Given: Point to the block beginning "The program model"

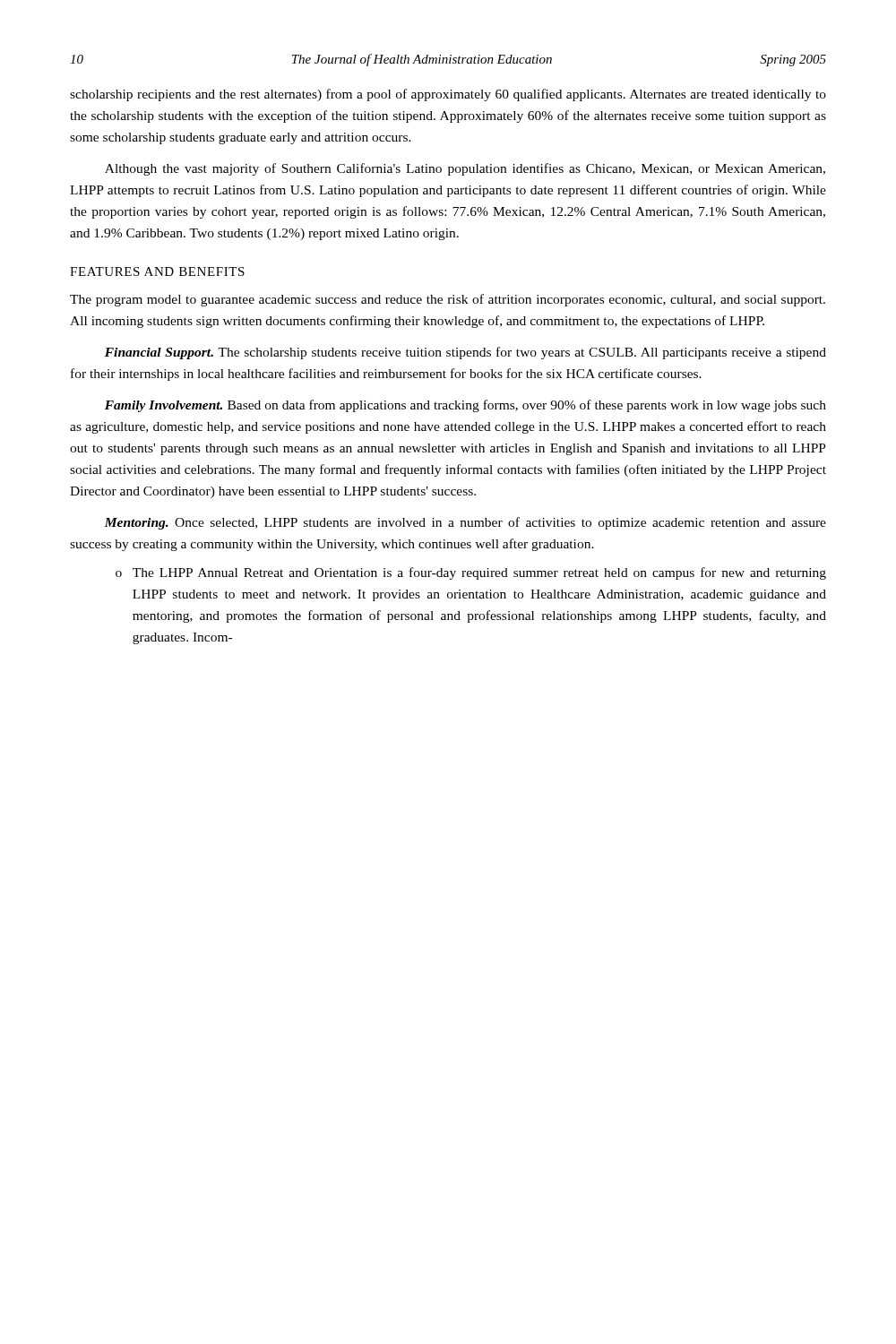Looking at the screenshot, I should point(448,310).
